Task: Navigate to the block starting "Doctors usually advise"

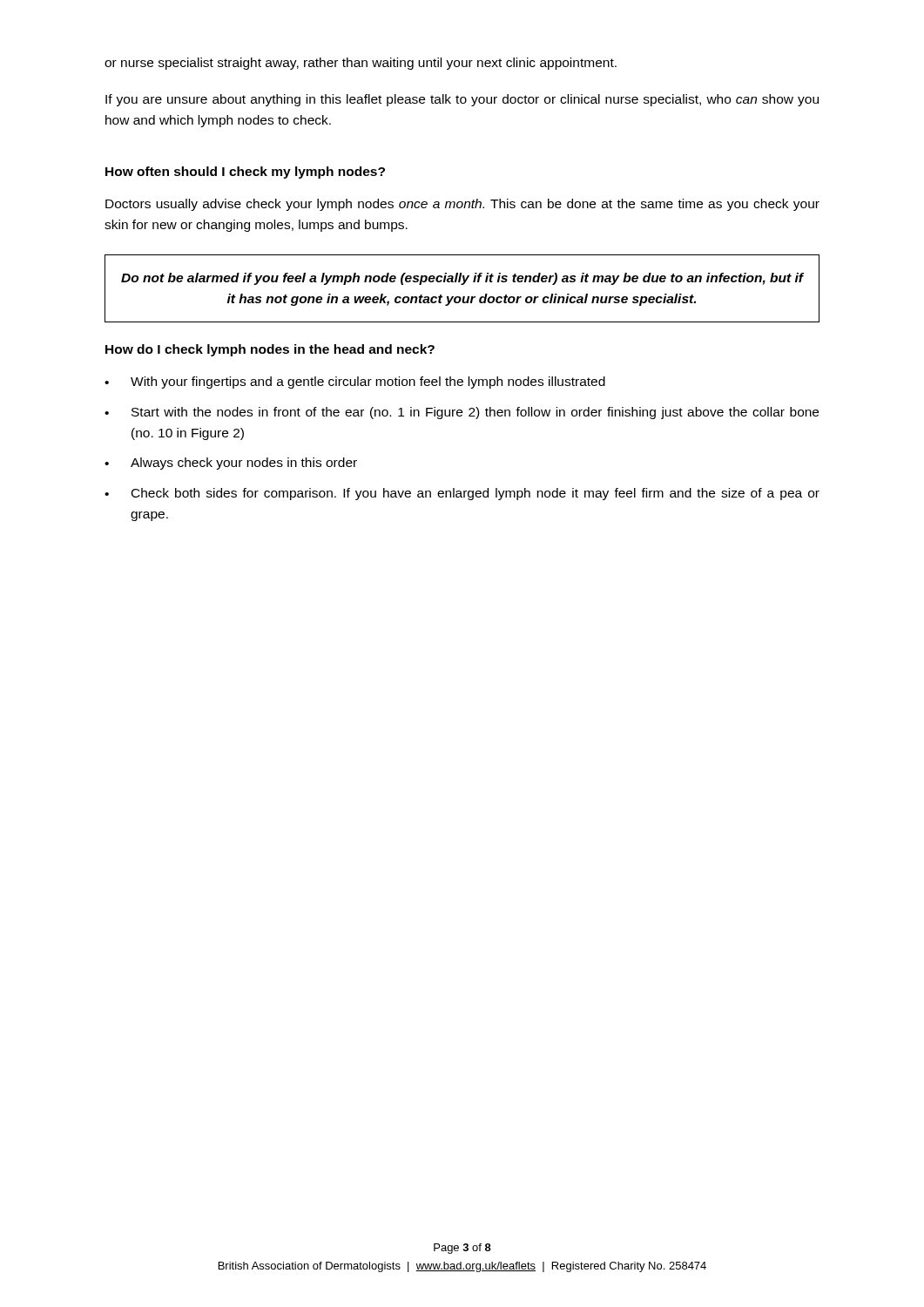Action: [462, 214]
